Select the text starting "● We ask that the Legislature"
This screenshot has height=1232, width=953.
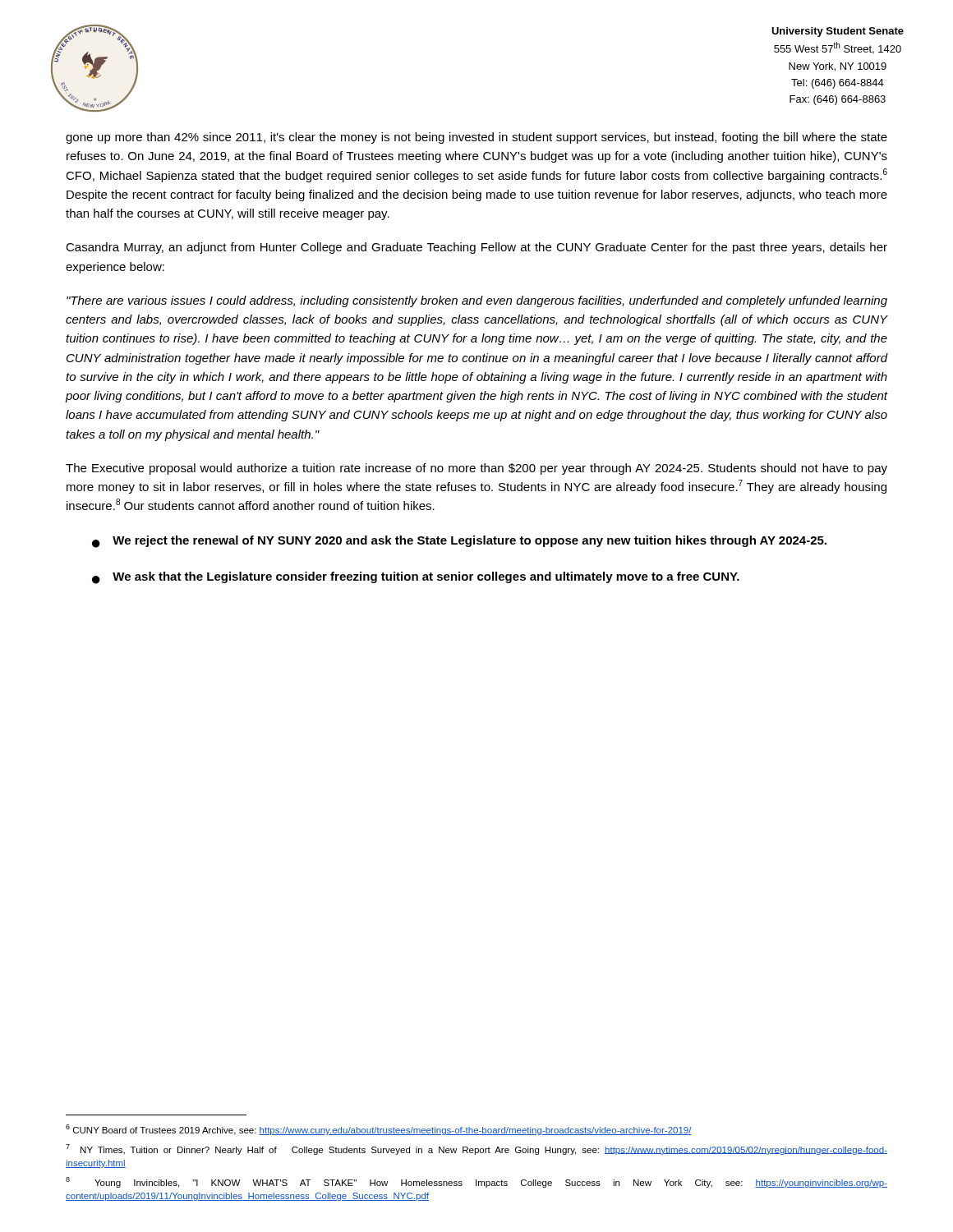coord(415,580)
